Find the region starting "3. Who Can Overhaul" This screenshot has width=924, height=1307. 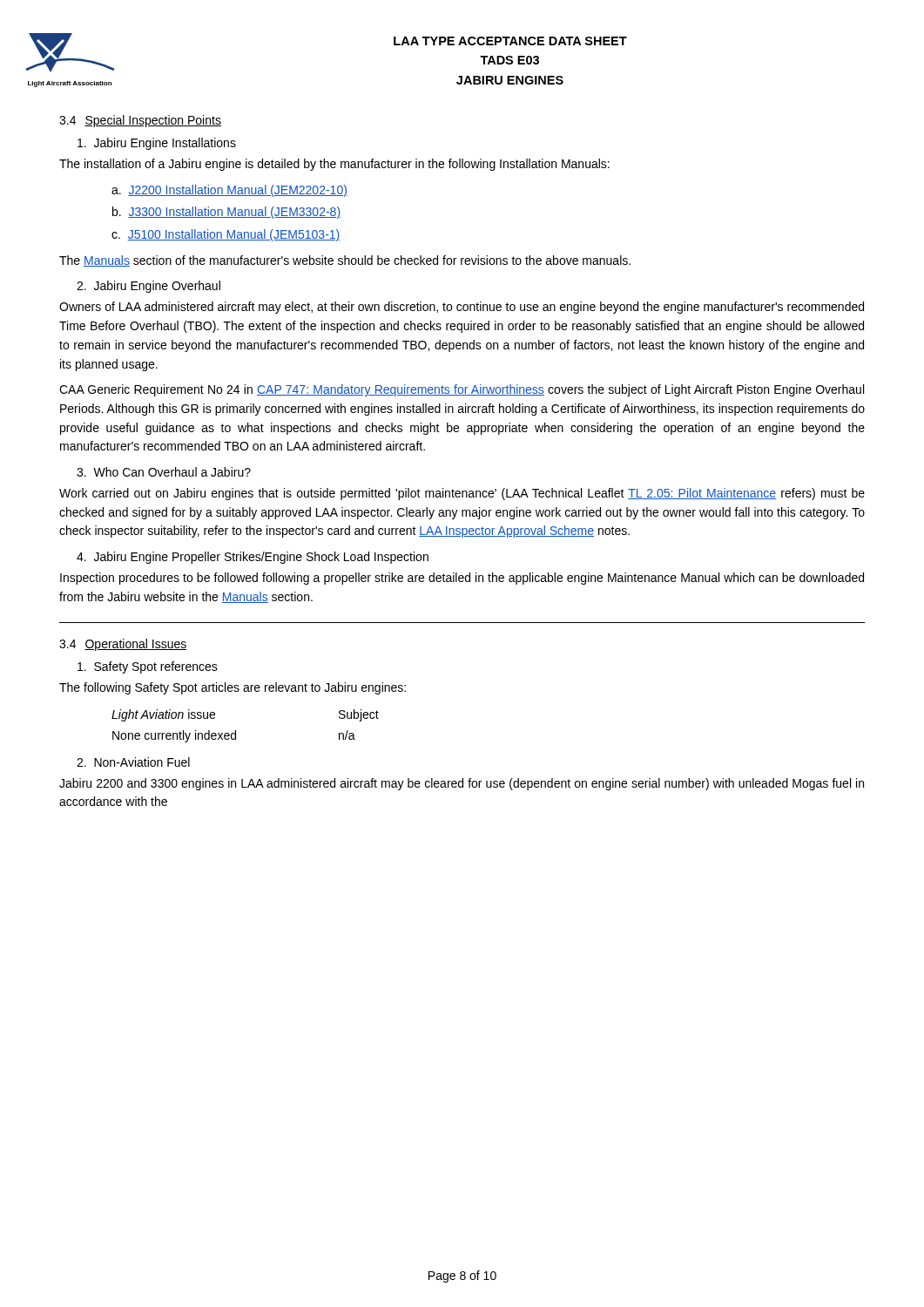click(164, 472)
